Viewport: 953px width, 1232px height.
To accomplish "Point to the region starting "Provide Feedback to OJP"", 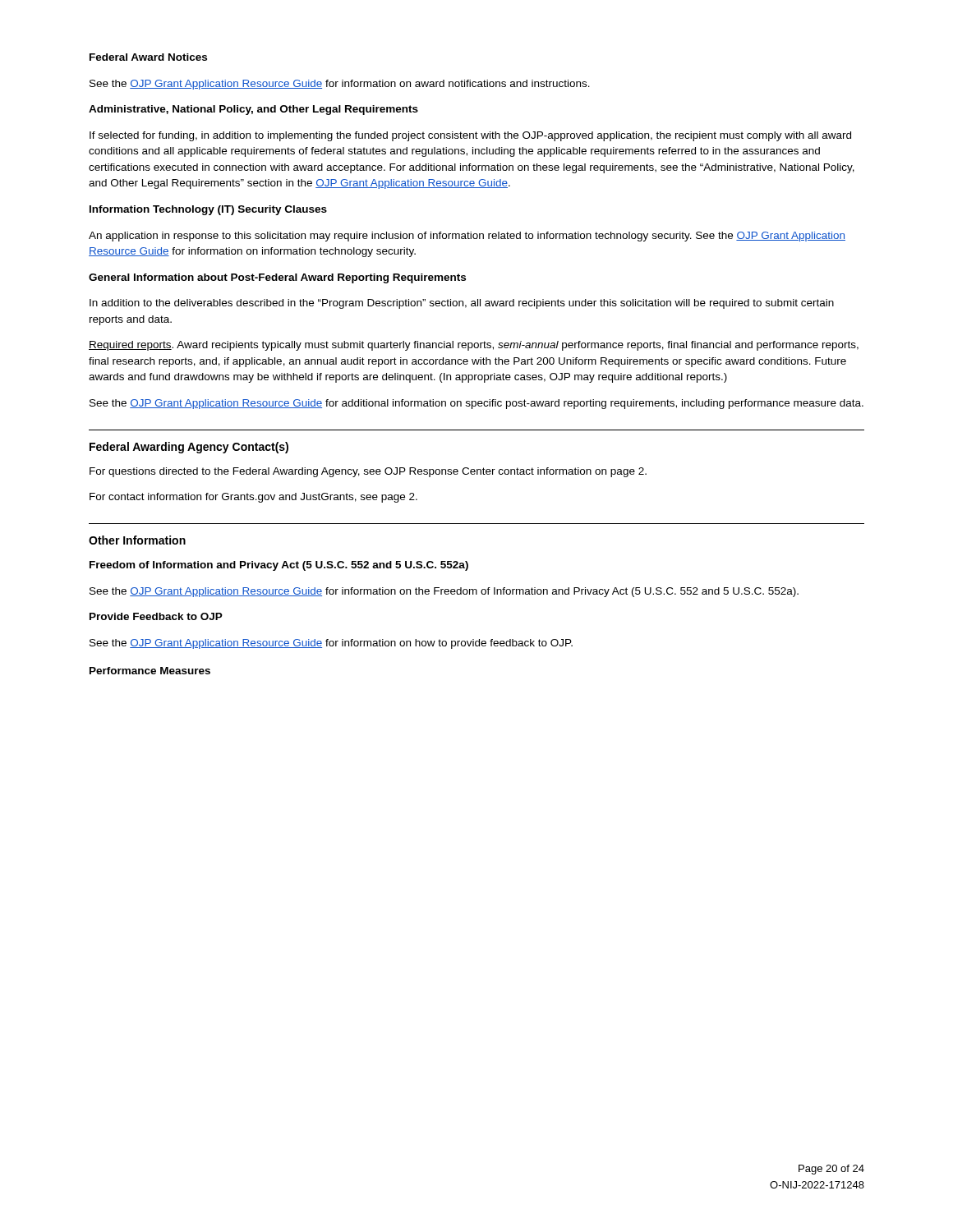I will (x=156, y=616).
